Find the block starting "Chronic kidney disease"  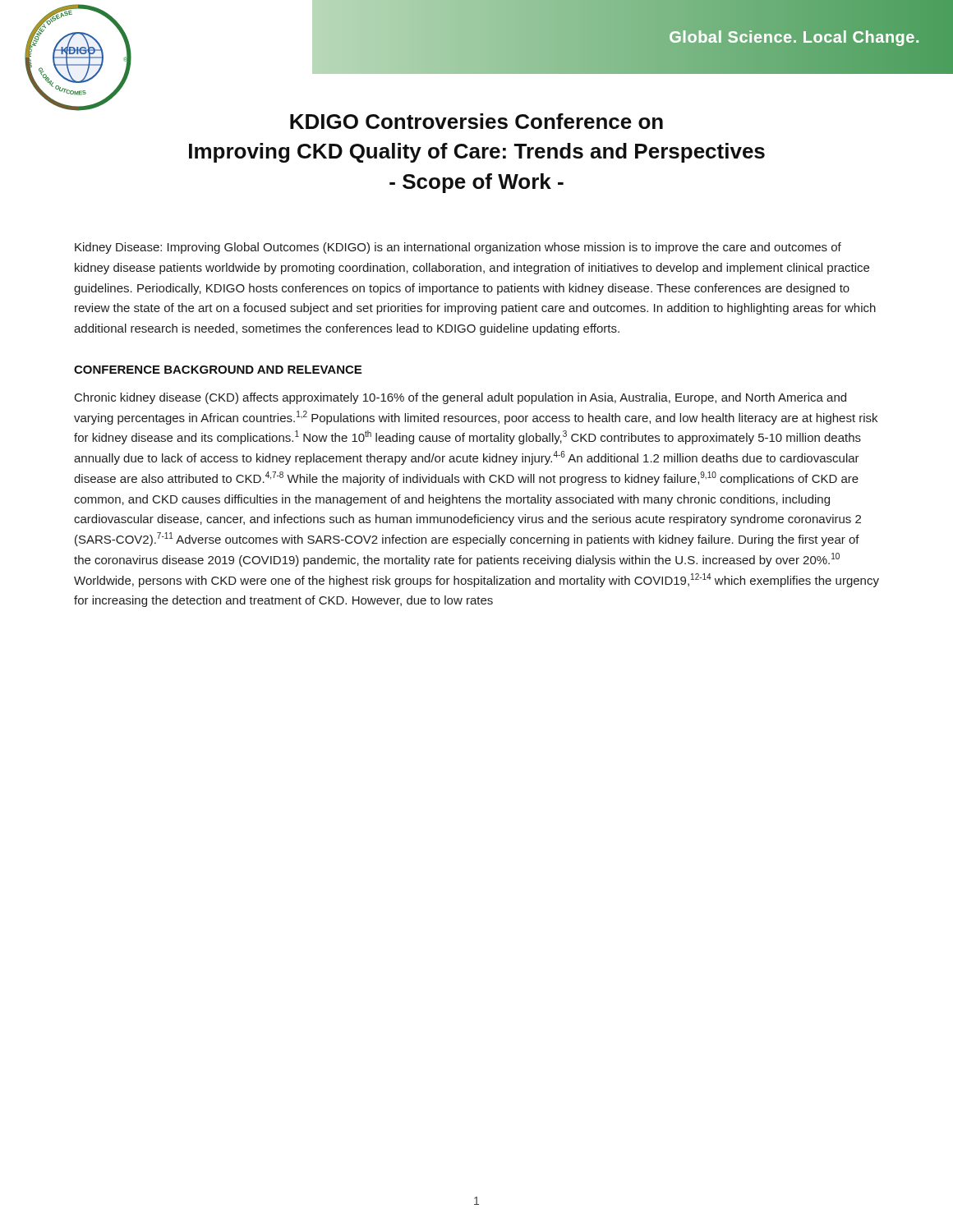tap(476, 499)
